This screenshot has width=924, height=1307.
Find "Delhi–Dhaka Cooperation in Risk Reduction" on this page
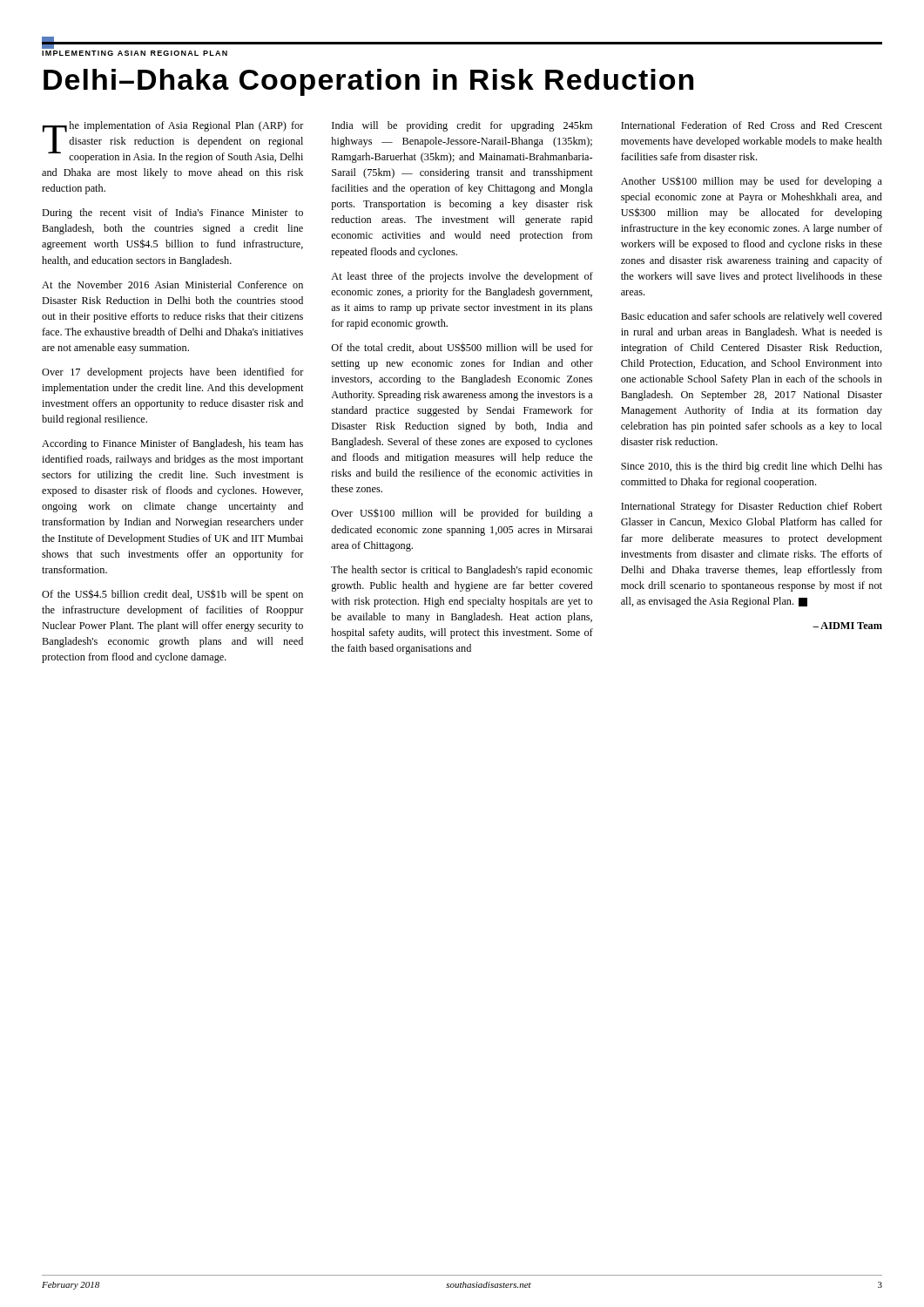(x=369, y=79)
